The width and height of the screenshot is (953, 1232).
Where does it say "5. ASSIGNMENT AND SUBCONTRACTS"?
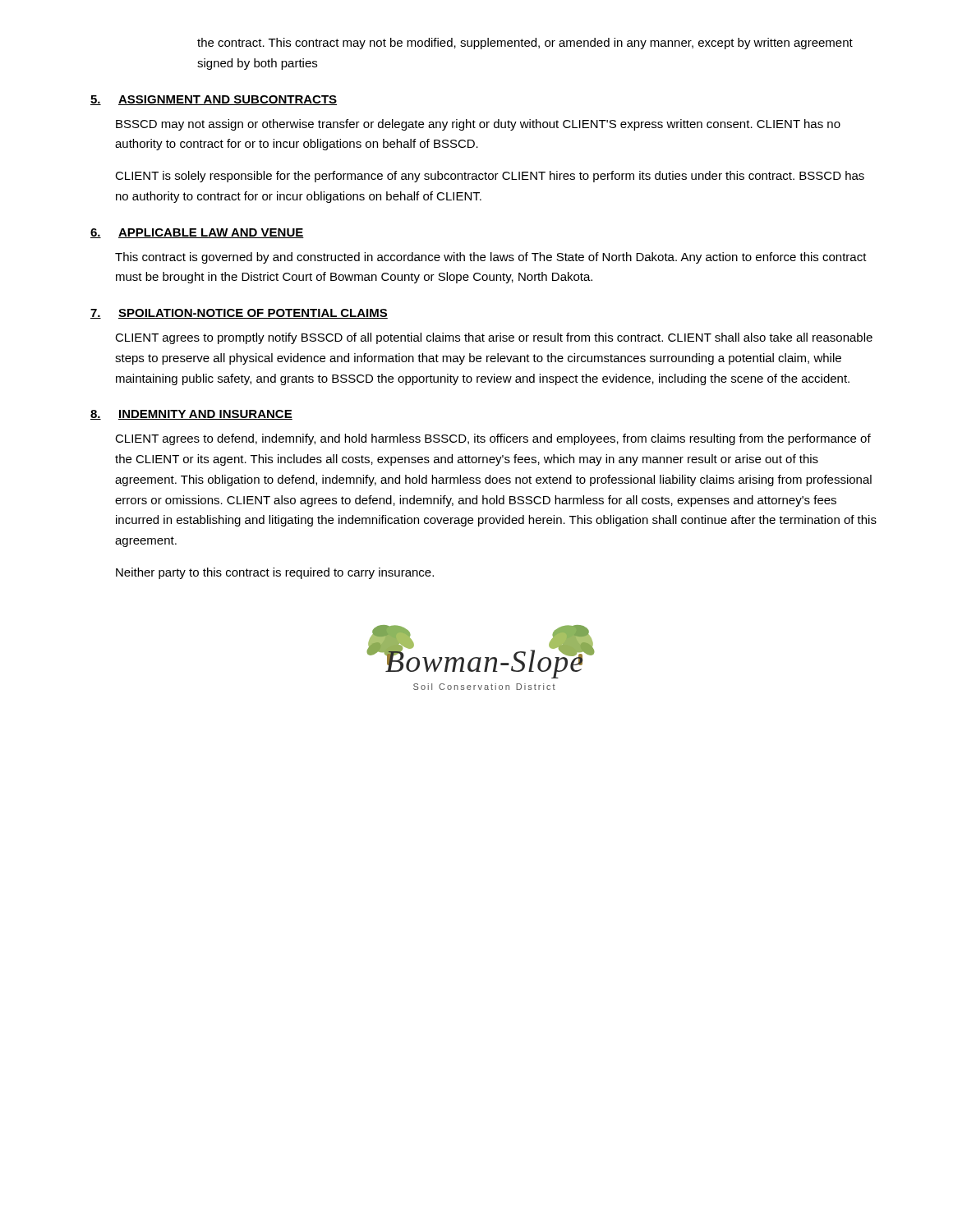[x=214, y=99]
